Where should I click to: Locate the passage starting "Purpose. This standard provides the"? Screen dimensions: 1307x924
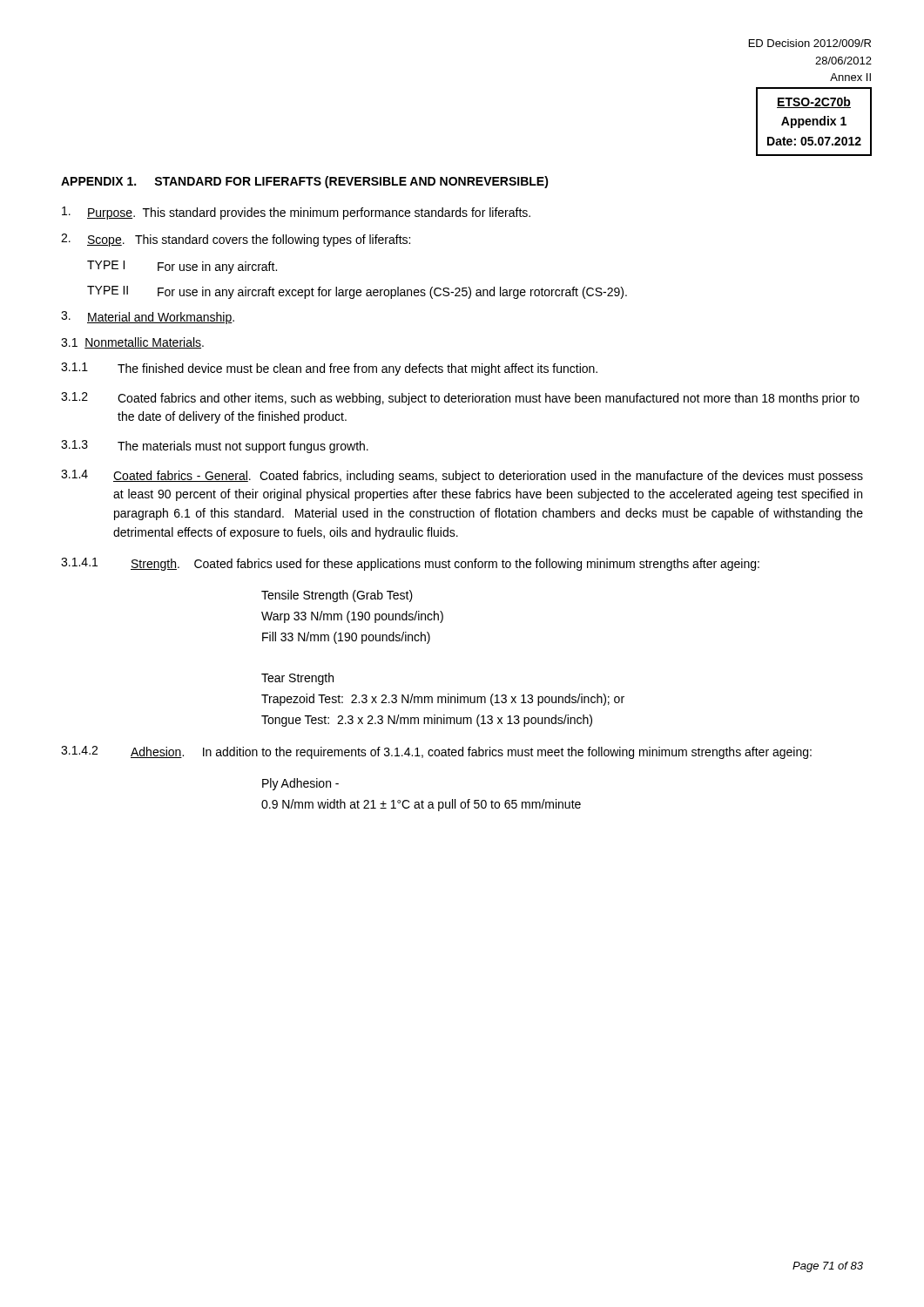[462, 213]
